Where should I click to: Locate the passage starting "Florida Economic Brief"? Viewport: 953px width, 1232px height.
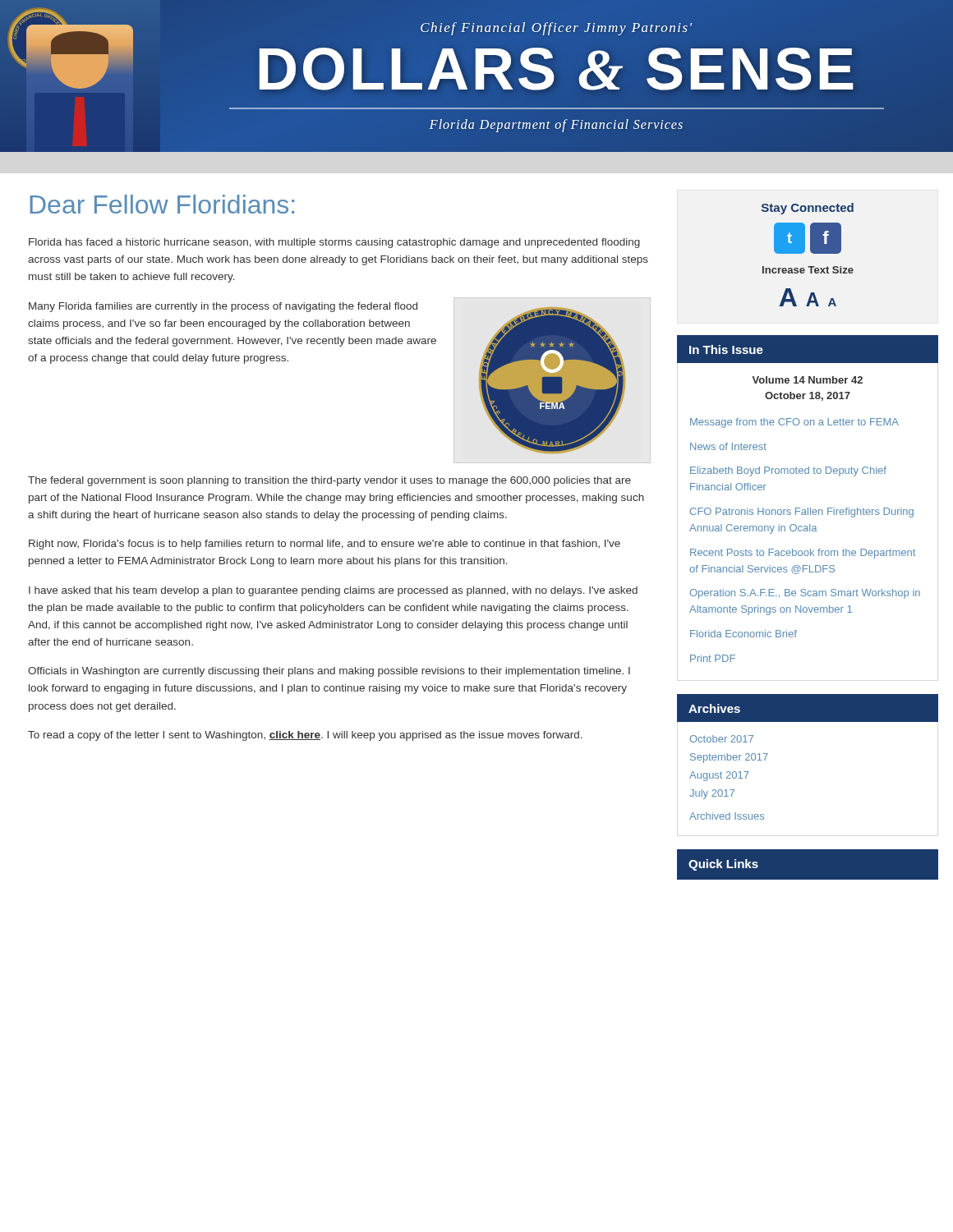(743, 634)
